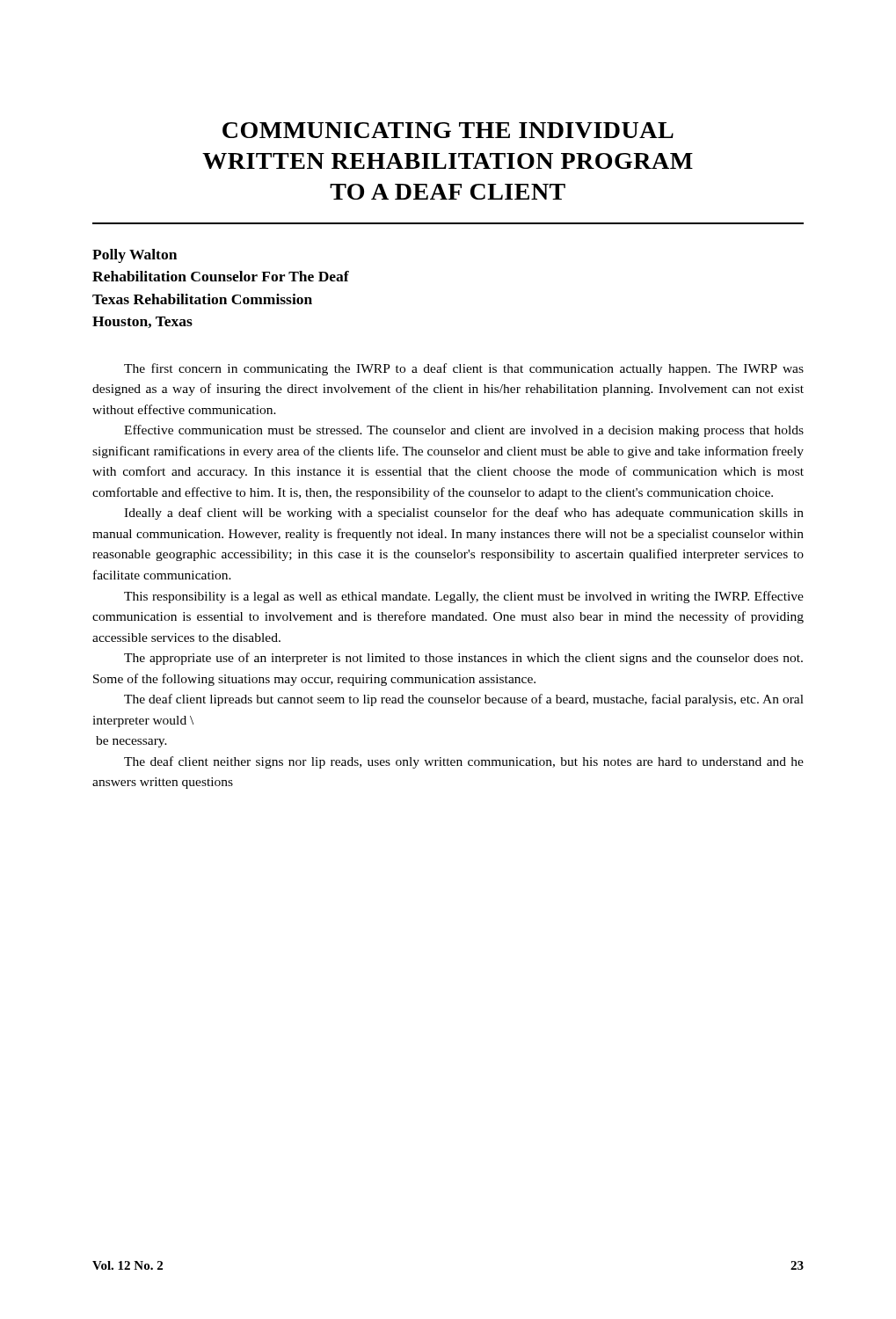Find the text starting "Polly Walton Rehabilitation Counselor For"
This screenshot has width=896, height=1319.
click(x=135, y=256)
